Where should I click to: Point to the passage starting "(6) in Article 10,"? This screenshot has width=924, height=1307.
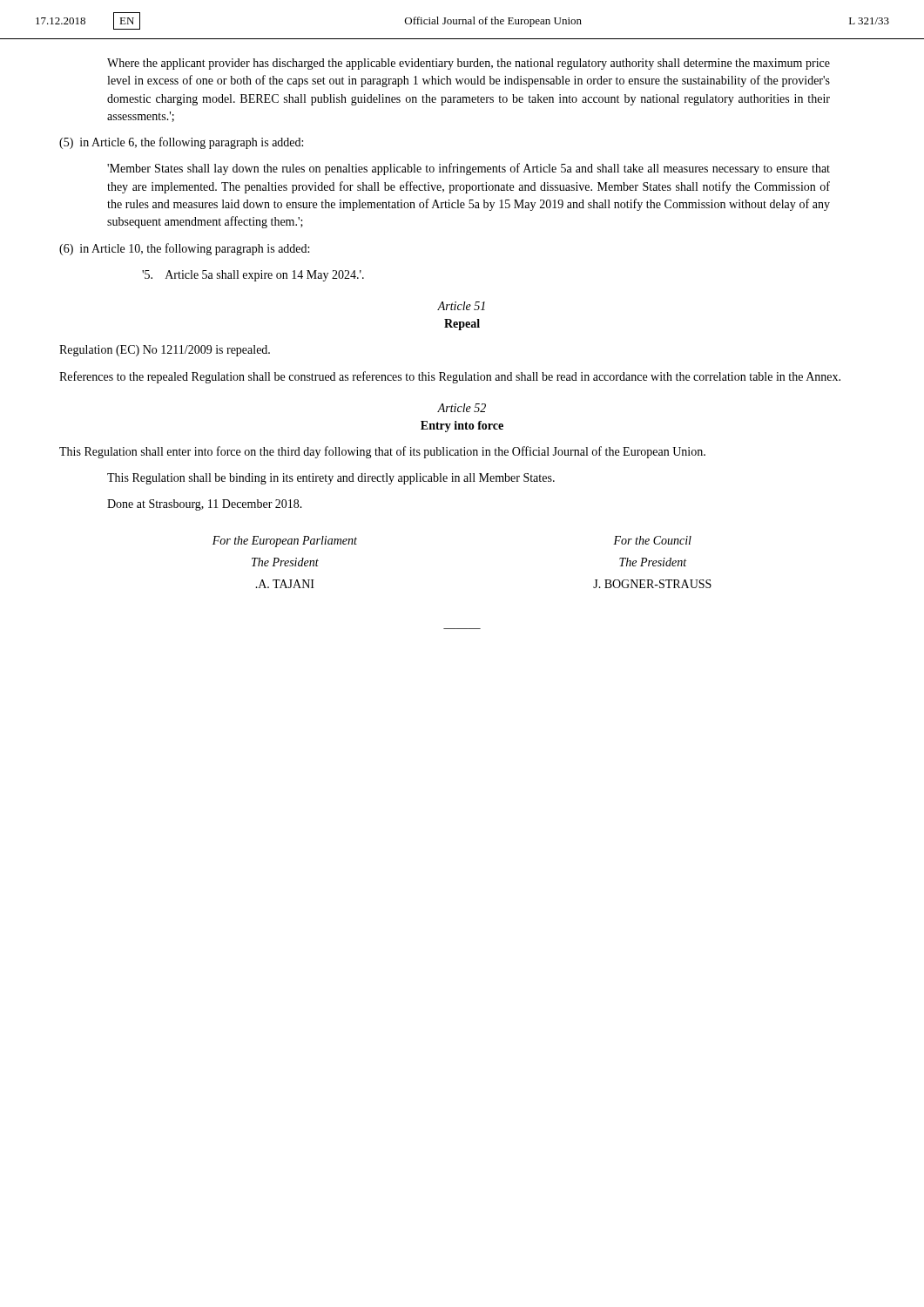185,248
